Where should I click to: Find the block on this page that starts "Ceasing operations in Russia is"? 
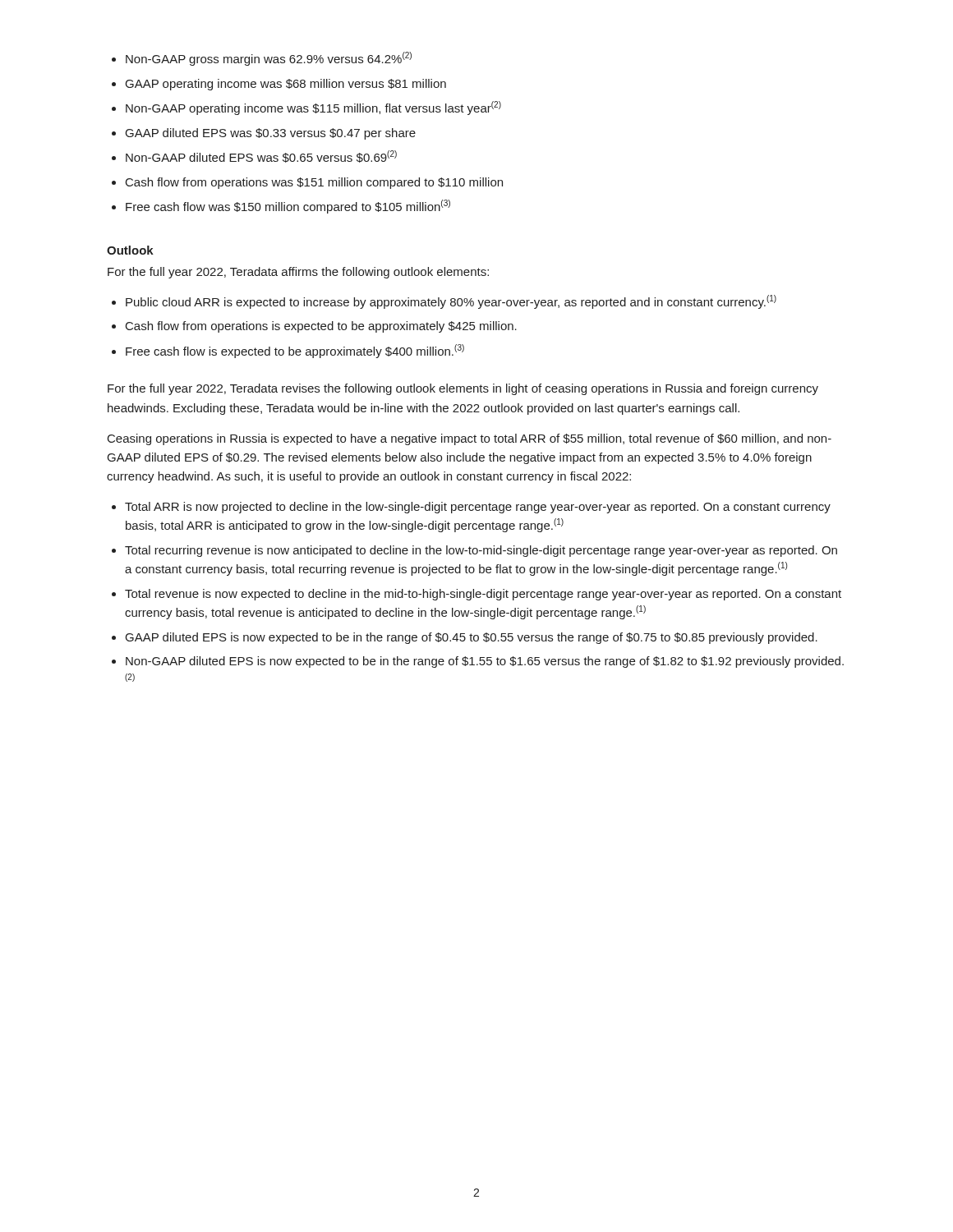469,457
